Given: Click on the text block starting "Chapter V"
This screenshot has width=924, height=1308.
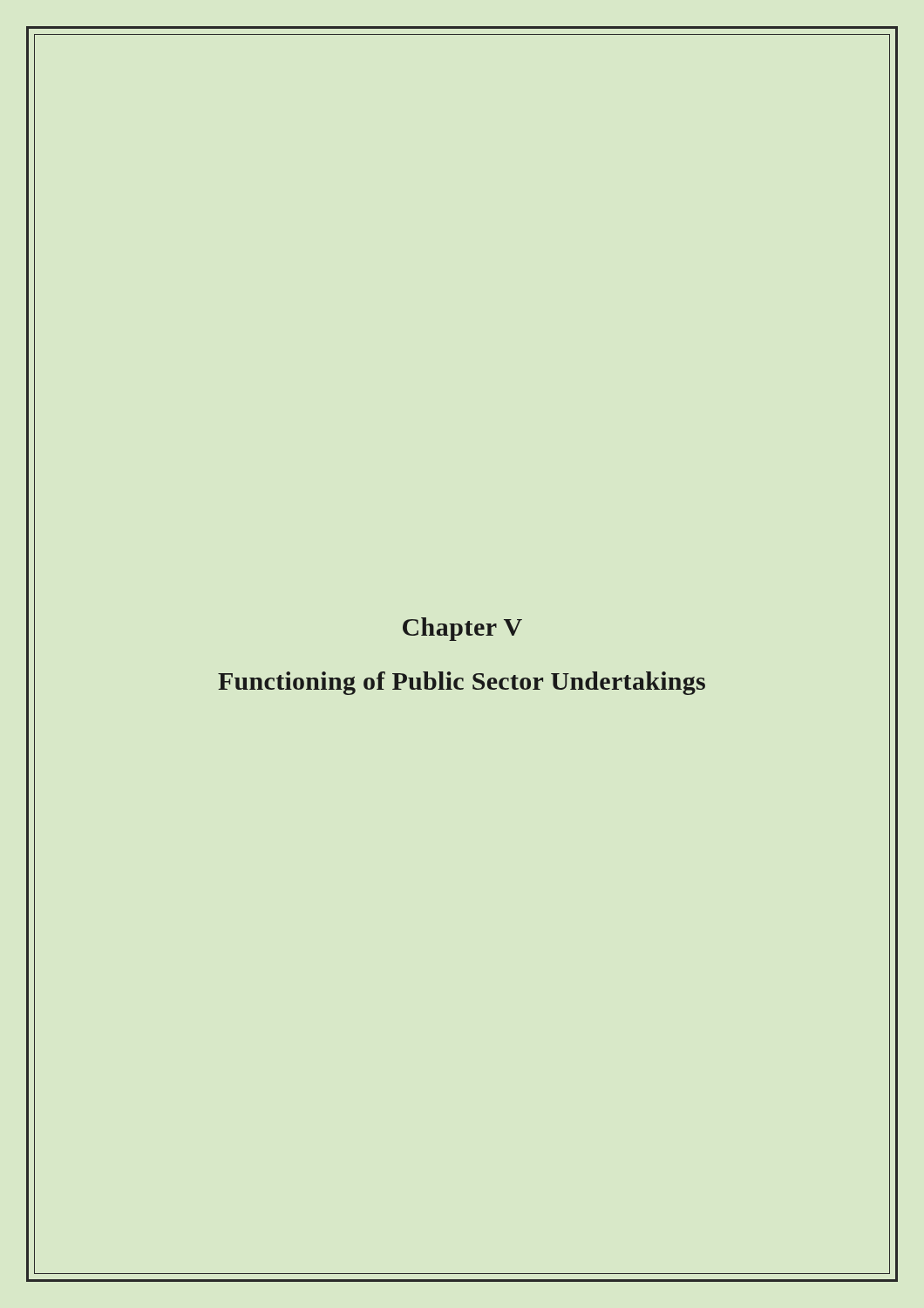Looking at the screenshot, I should pos(462,627).
